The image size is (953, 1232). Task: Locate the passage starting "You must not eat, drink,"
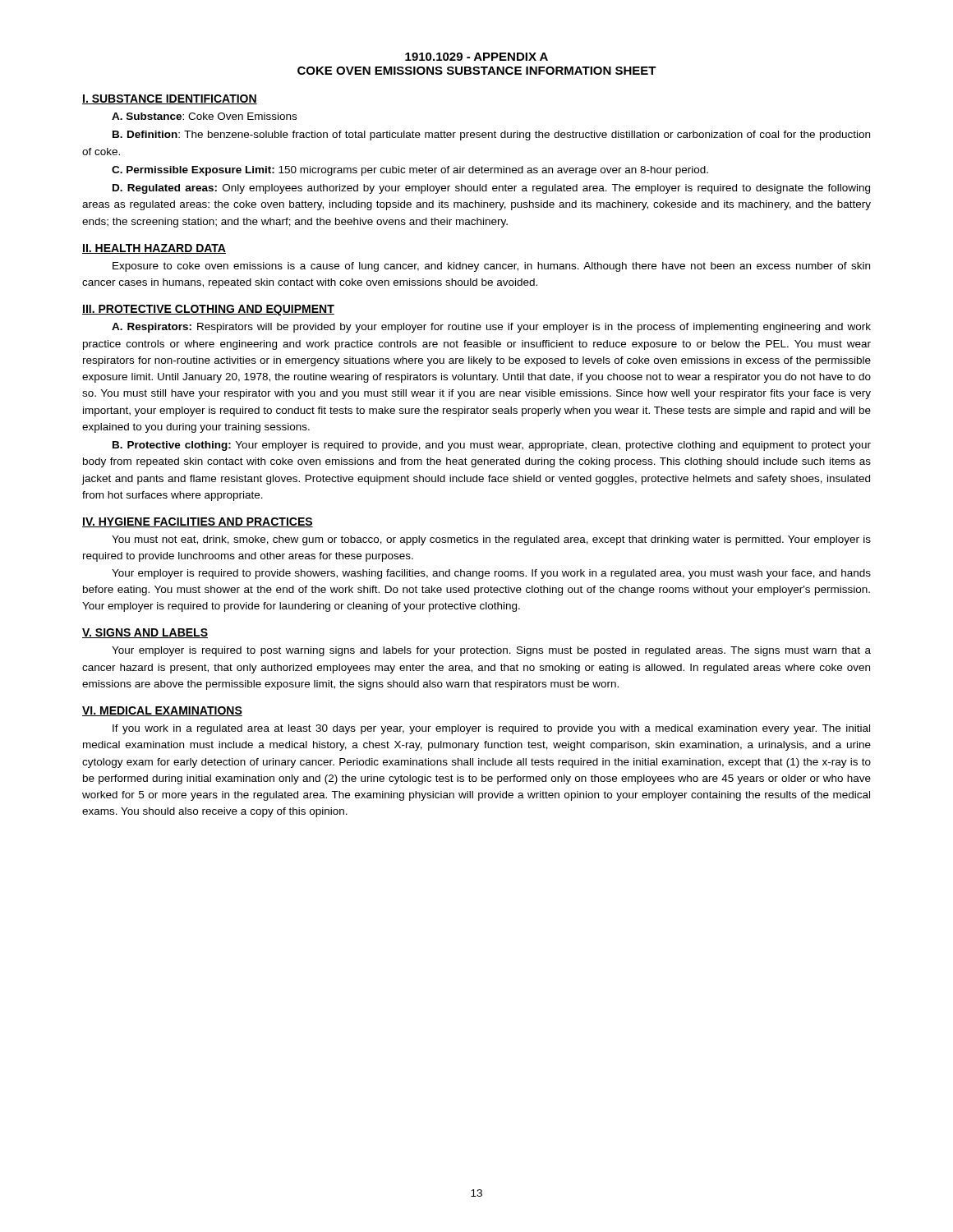(x=476, y=573)
